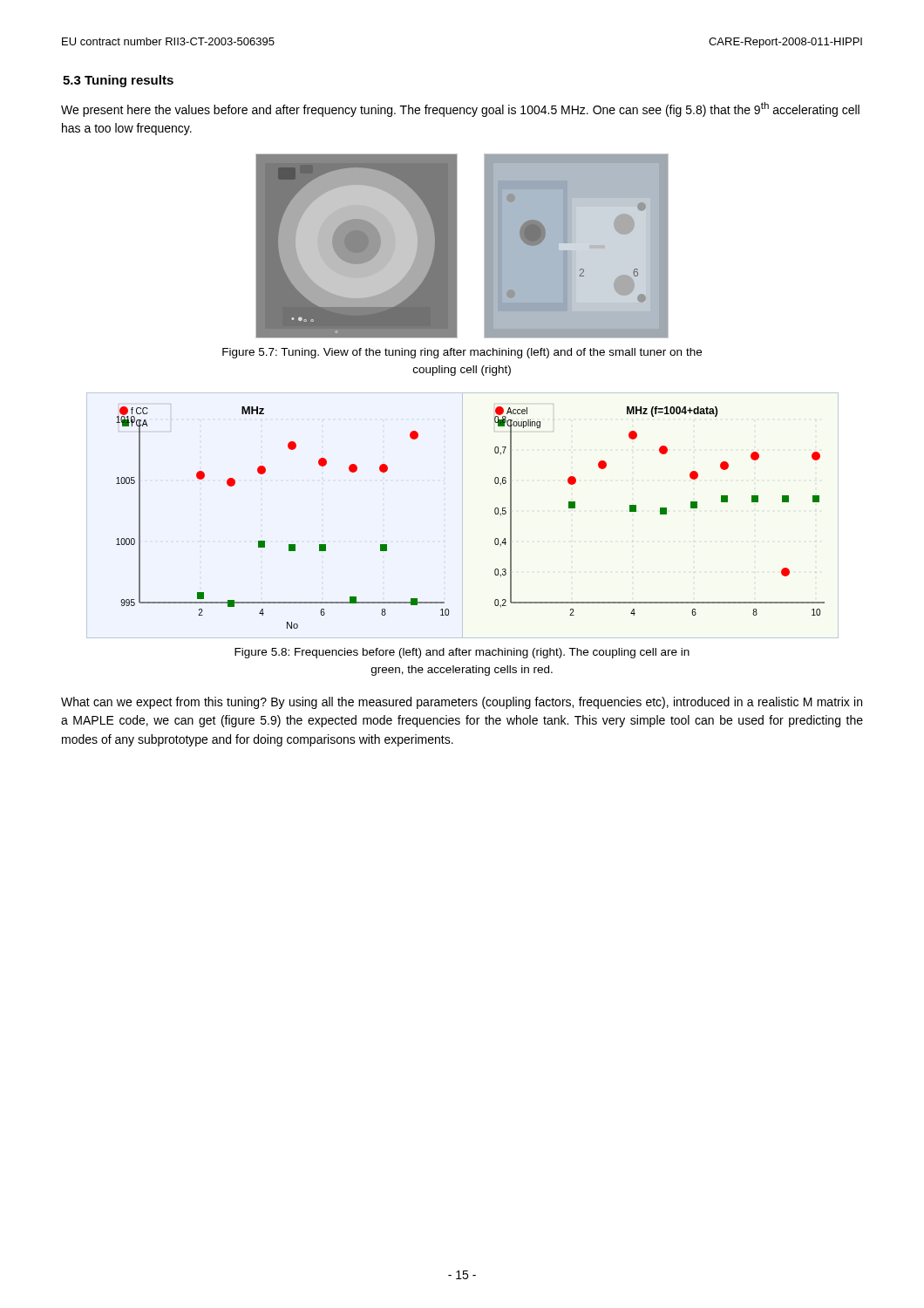Point to the element starting "Figure 5.7: Tuning. View"
The width and height of the screenshot is (924, 1308).
pyautogui.click(x=462, y=360)
